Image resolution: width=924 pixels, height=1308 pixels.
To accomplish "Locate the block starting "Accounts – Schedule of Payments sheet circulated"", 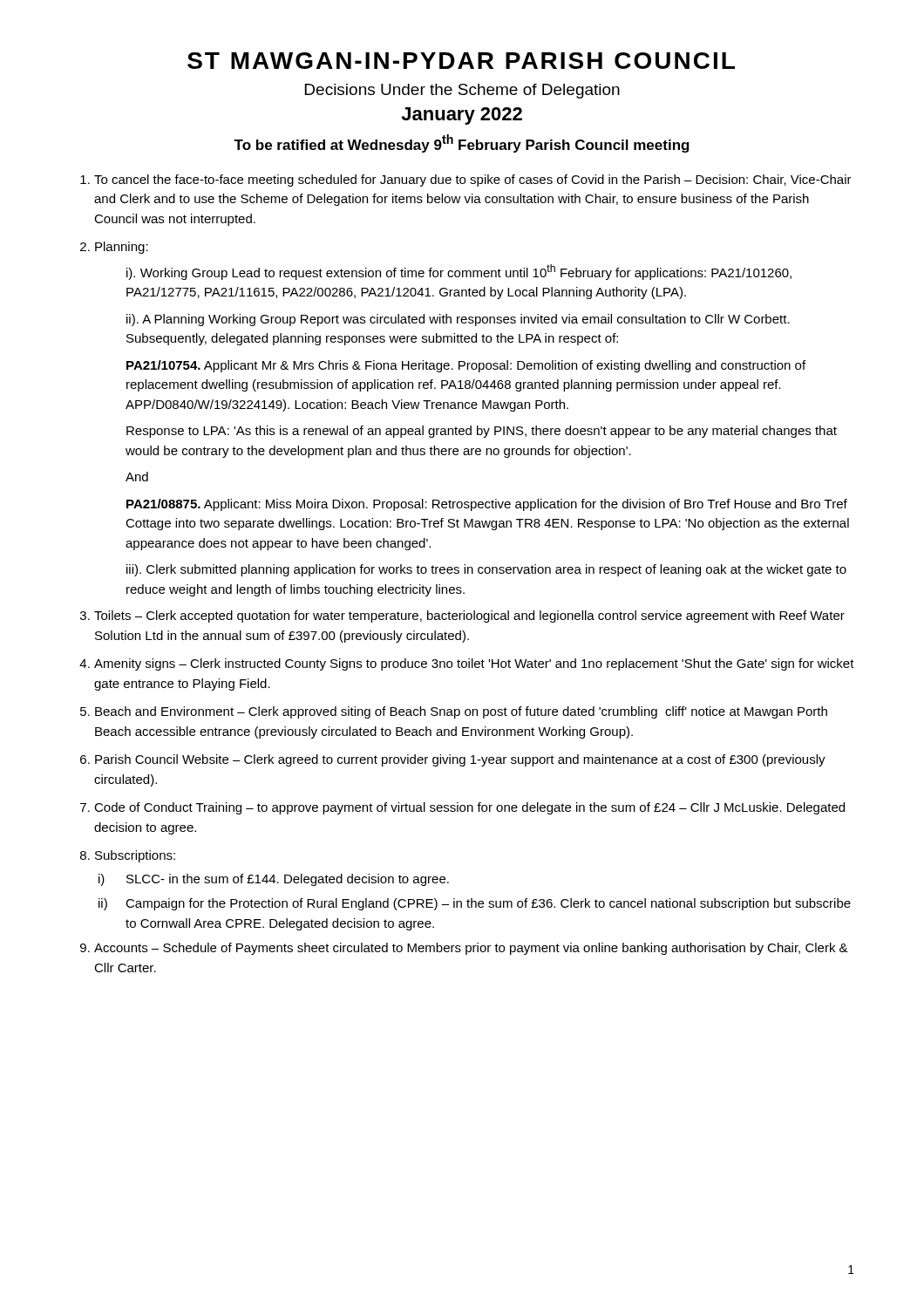I will (474, 958).
